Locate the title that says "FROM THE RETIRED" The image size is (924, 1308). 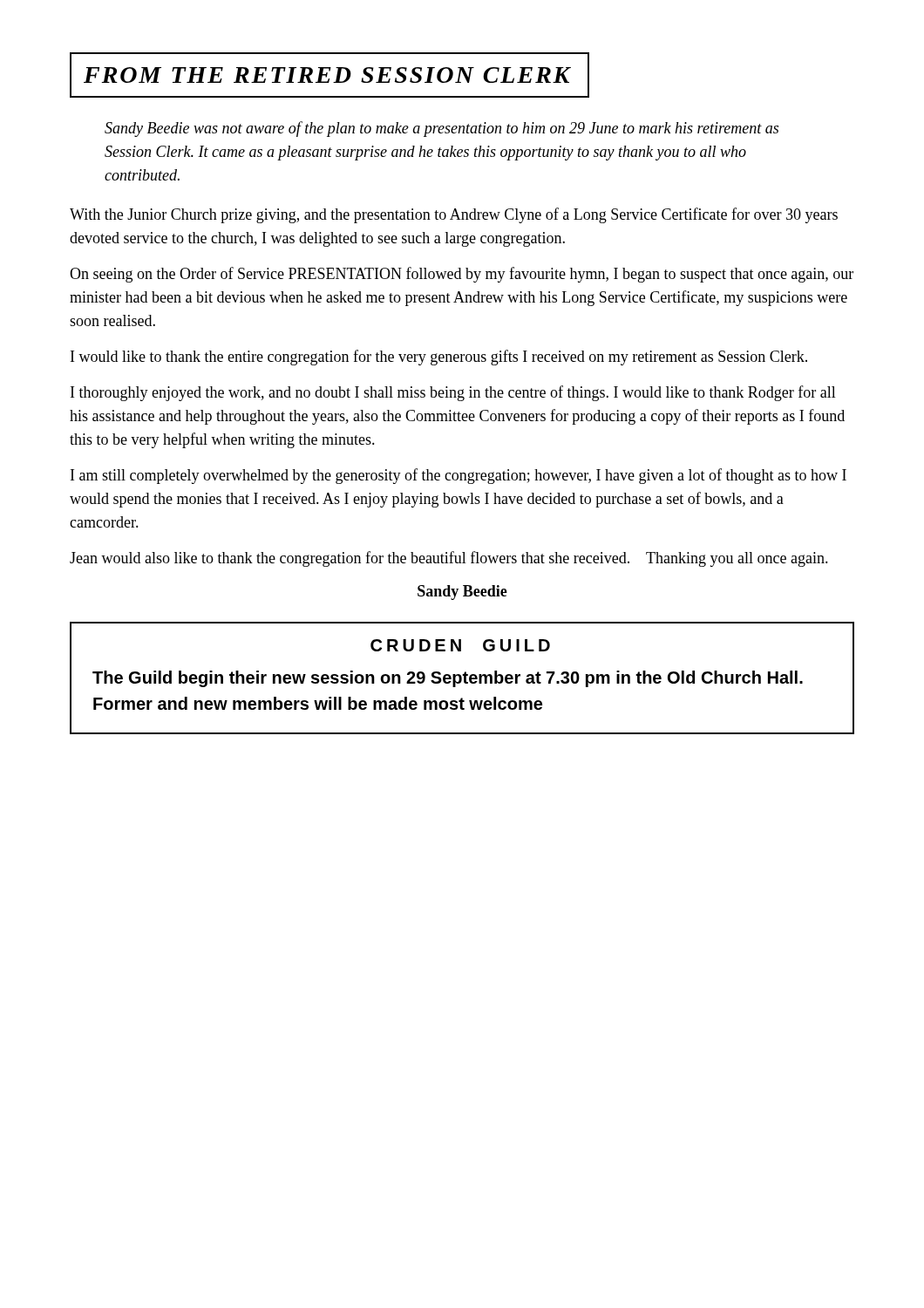pyautogui.click(x=329, y=75)
